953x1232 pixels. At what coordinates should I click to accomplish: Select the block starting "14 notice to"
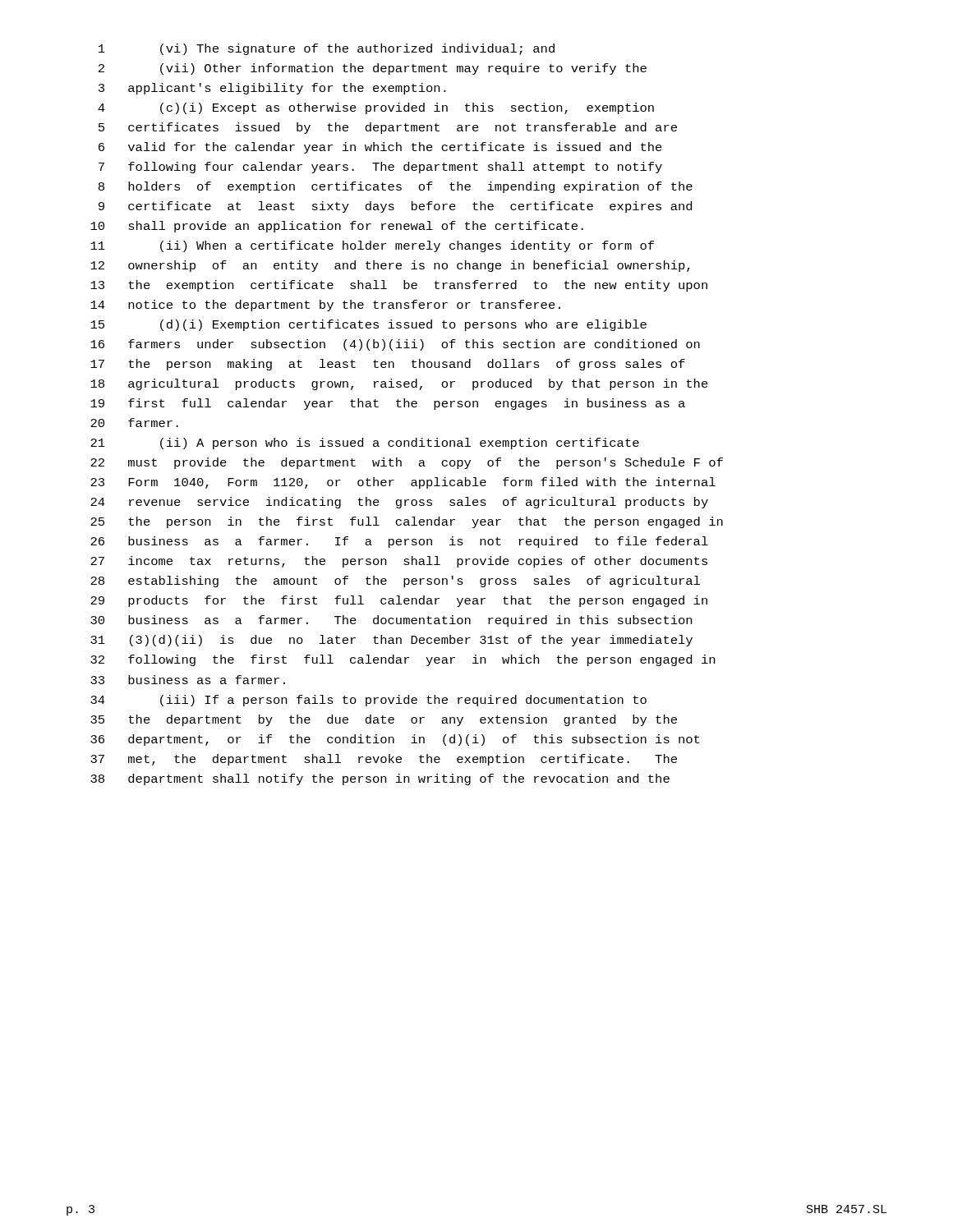click(476, 306)
